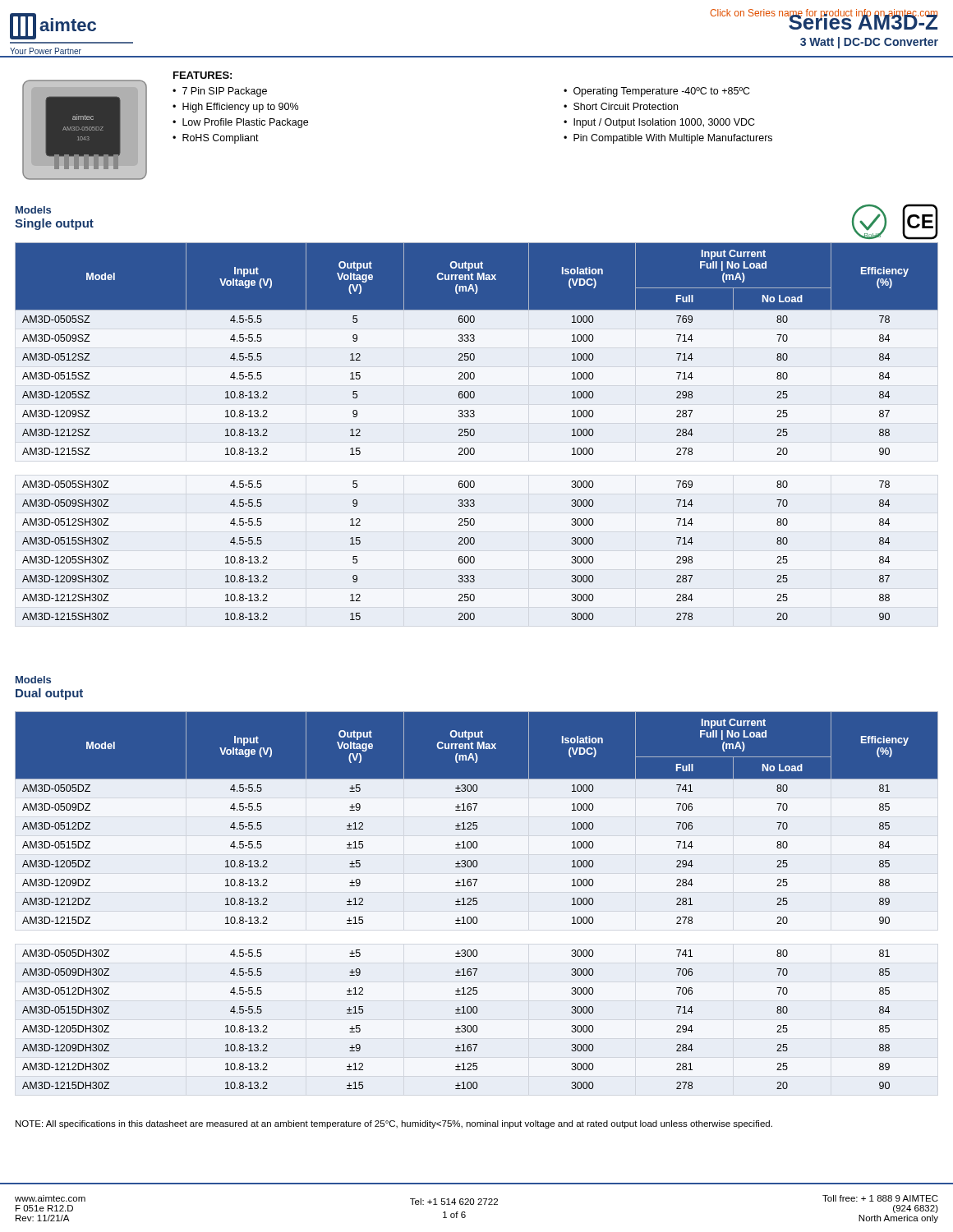
Task: Find the block starting "•7 Pin SIP Package"
Action: click(220, 91)
